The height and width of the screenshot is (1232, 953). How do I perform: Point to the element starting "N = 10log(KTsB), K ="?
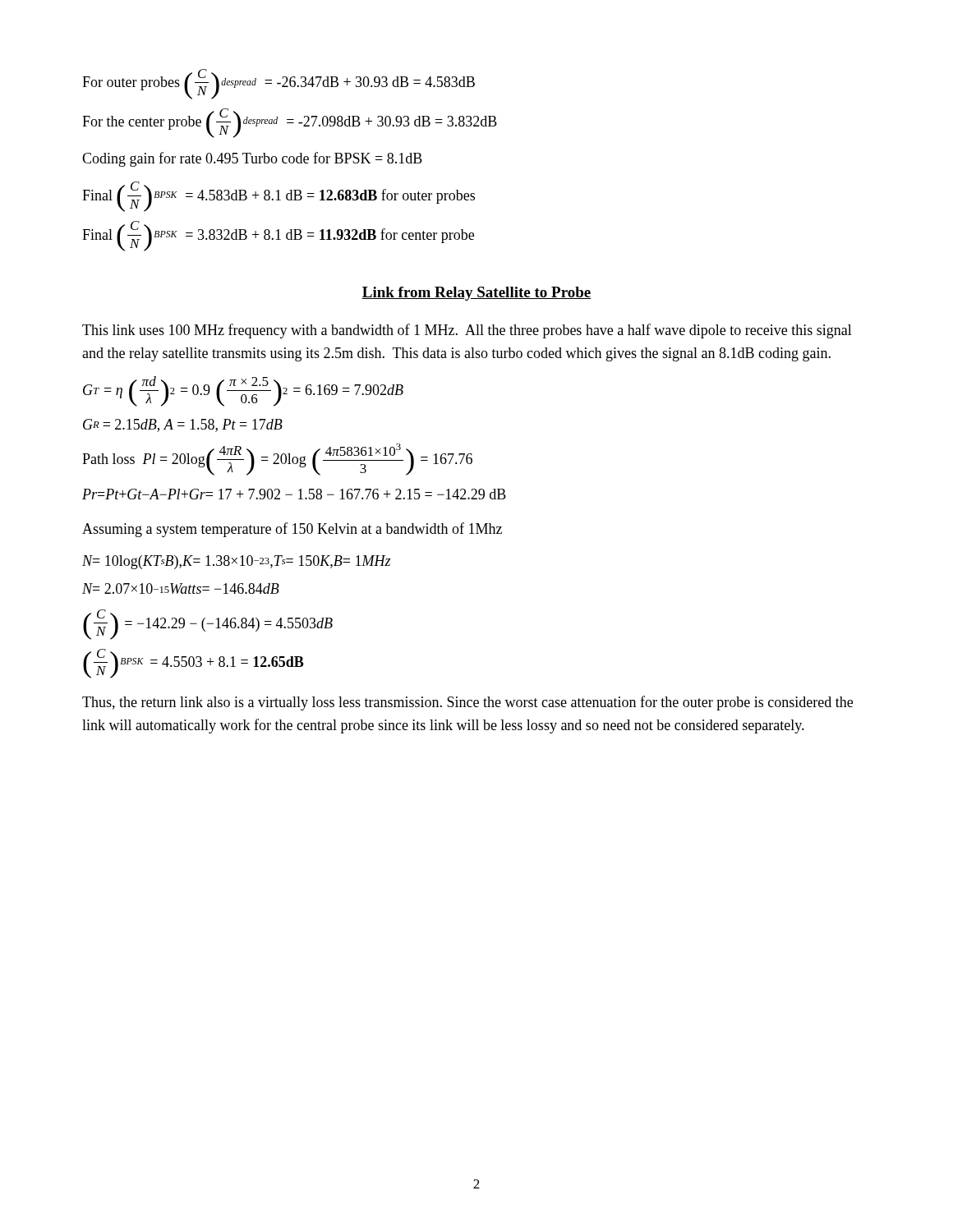point(236,561)
